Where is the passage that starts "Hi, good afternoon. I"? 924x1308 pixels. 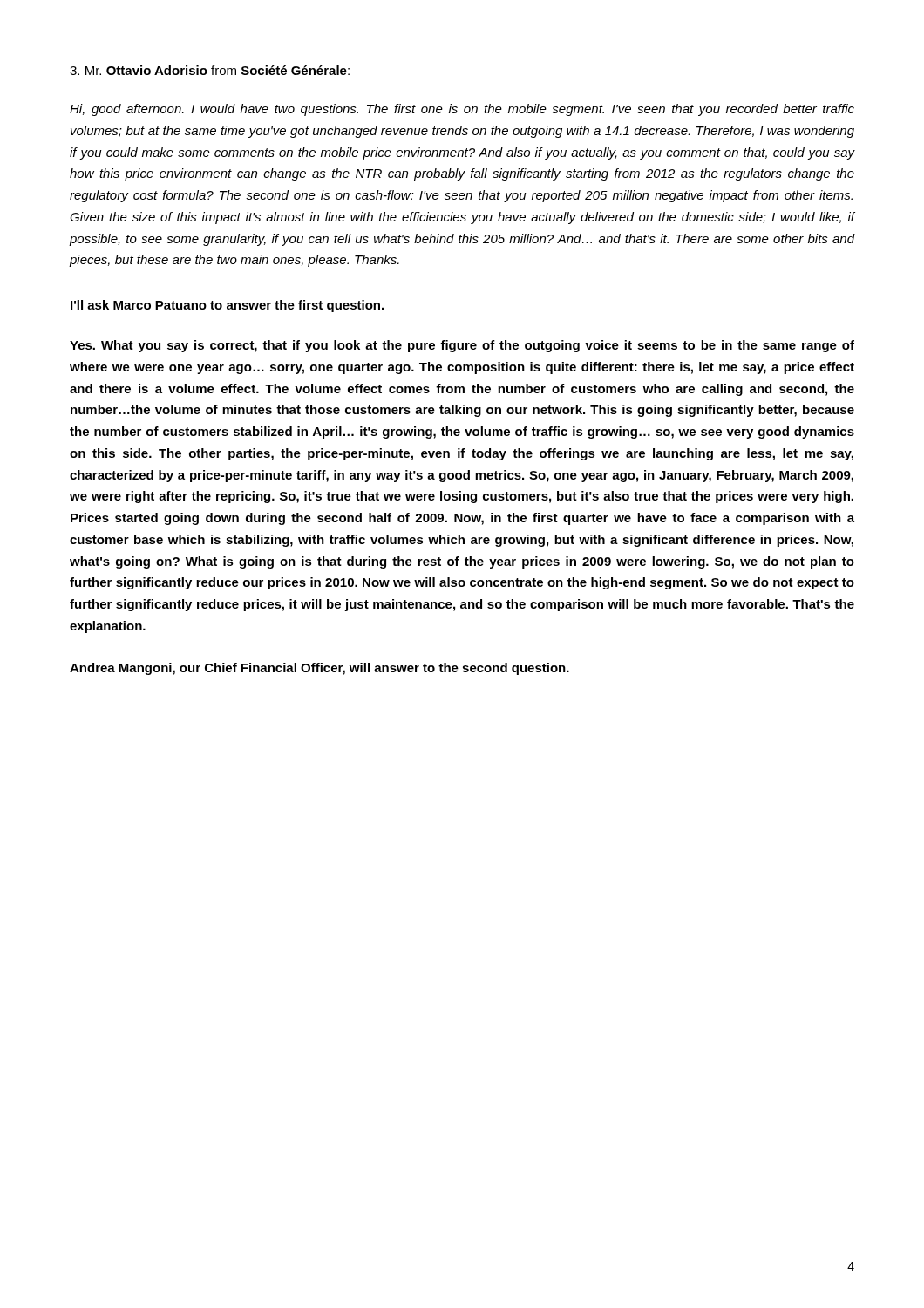pyautogui.click(x=462, y=184)
